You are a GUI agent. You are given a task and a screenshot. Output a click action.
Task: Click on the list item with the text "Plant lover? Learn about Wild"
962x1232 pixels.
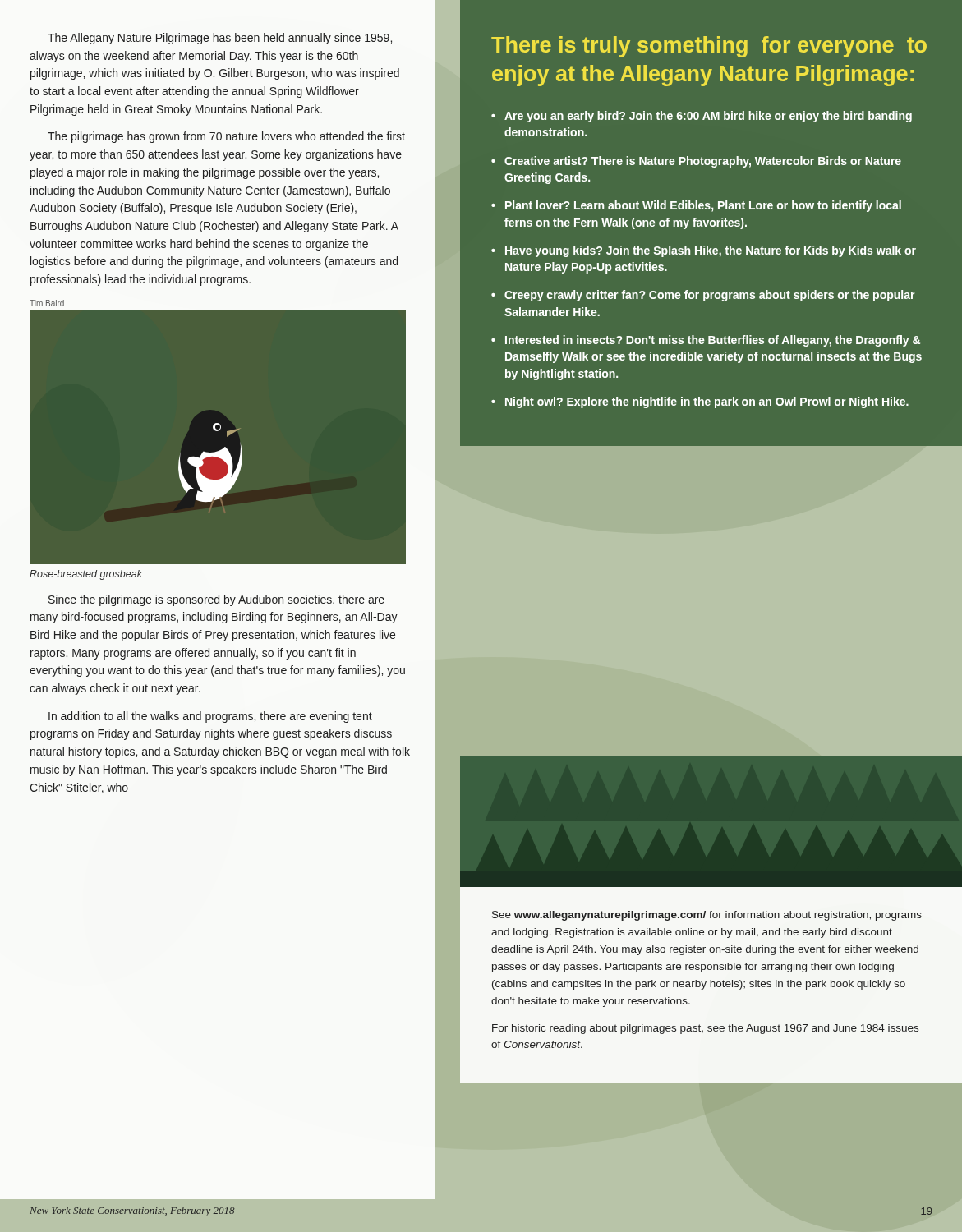703,214
